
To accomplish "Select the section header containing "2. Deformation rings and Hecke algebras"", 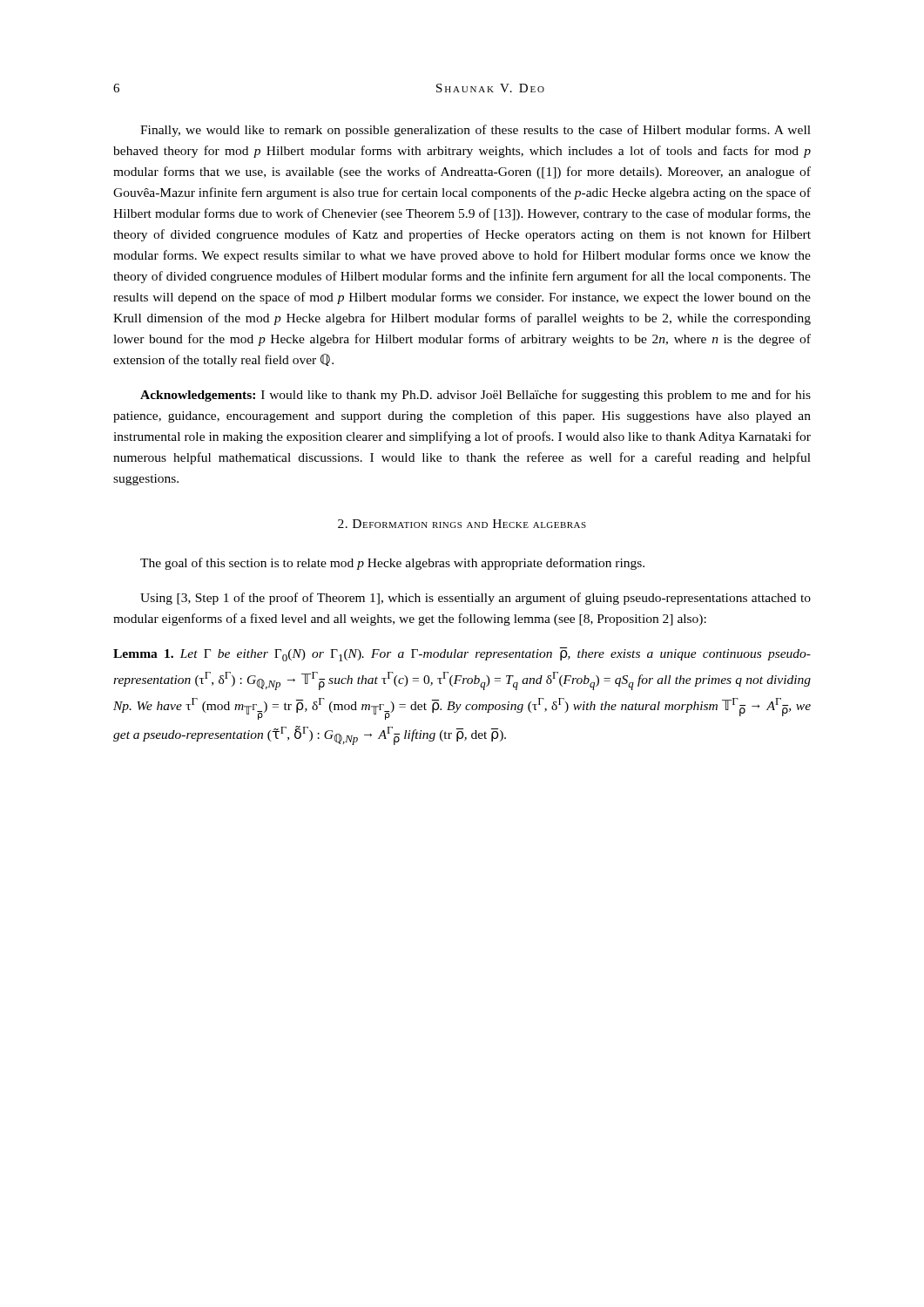I will point(462,523).
